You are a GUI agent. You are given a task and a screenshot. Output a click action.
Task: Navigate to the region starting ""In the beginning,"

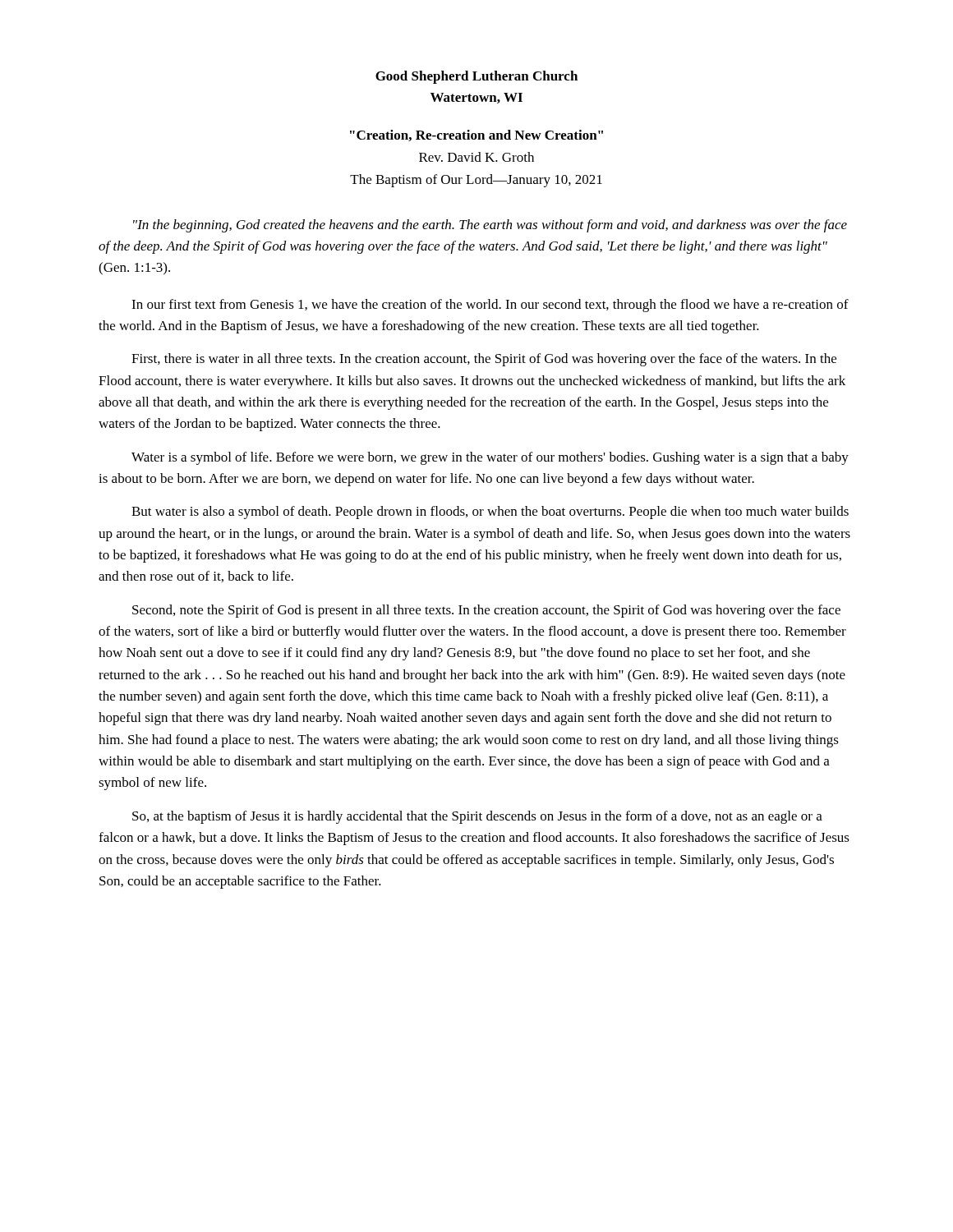pos(473,246)
